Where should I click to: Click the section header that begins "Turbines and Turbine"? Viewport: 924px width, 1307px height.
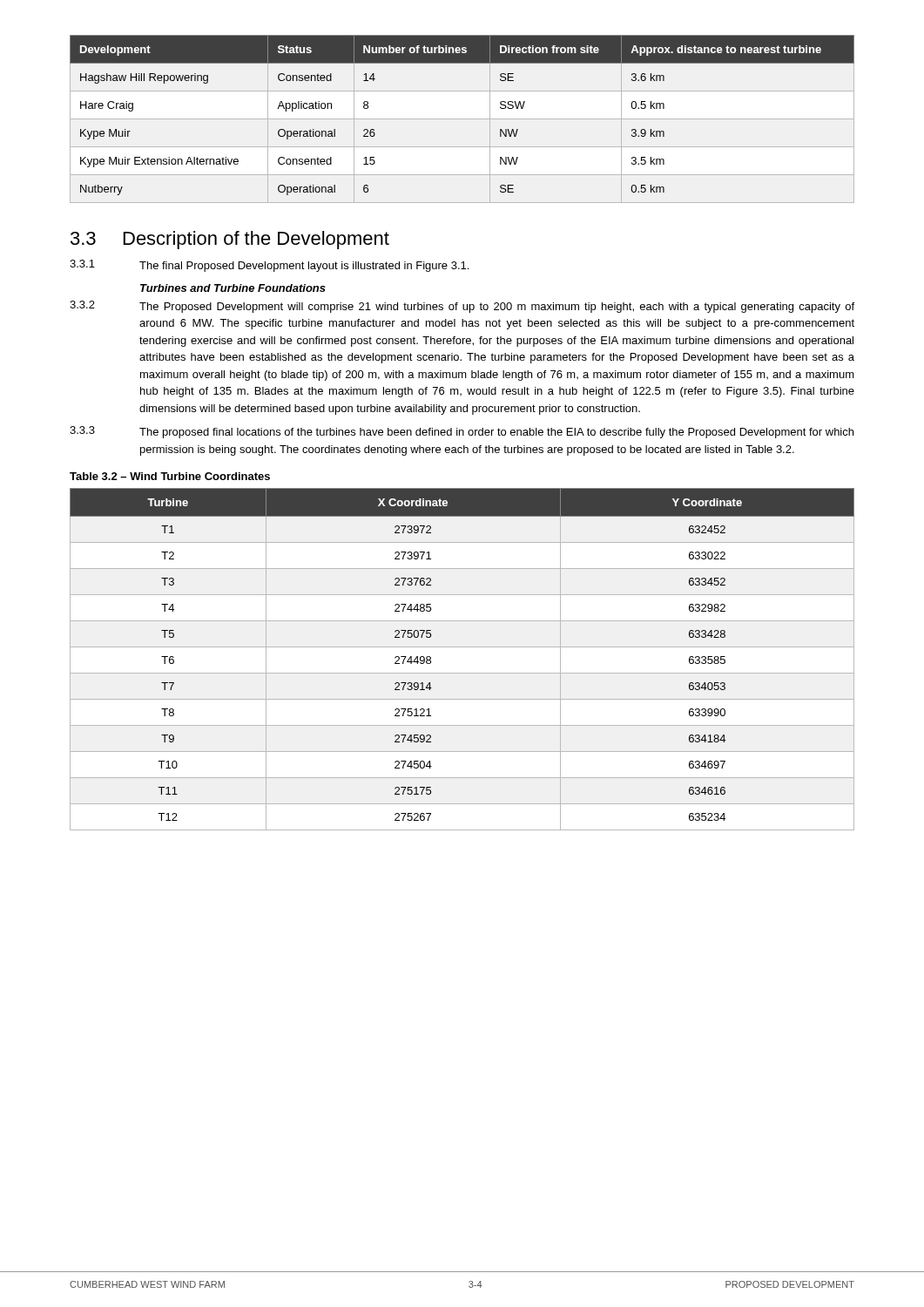pyautogui.click(x=198, y=288)
